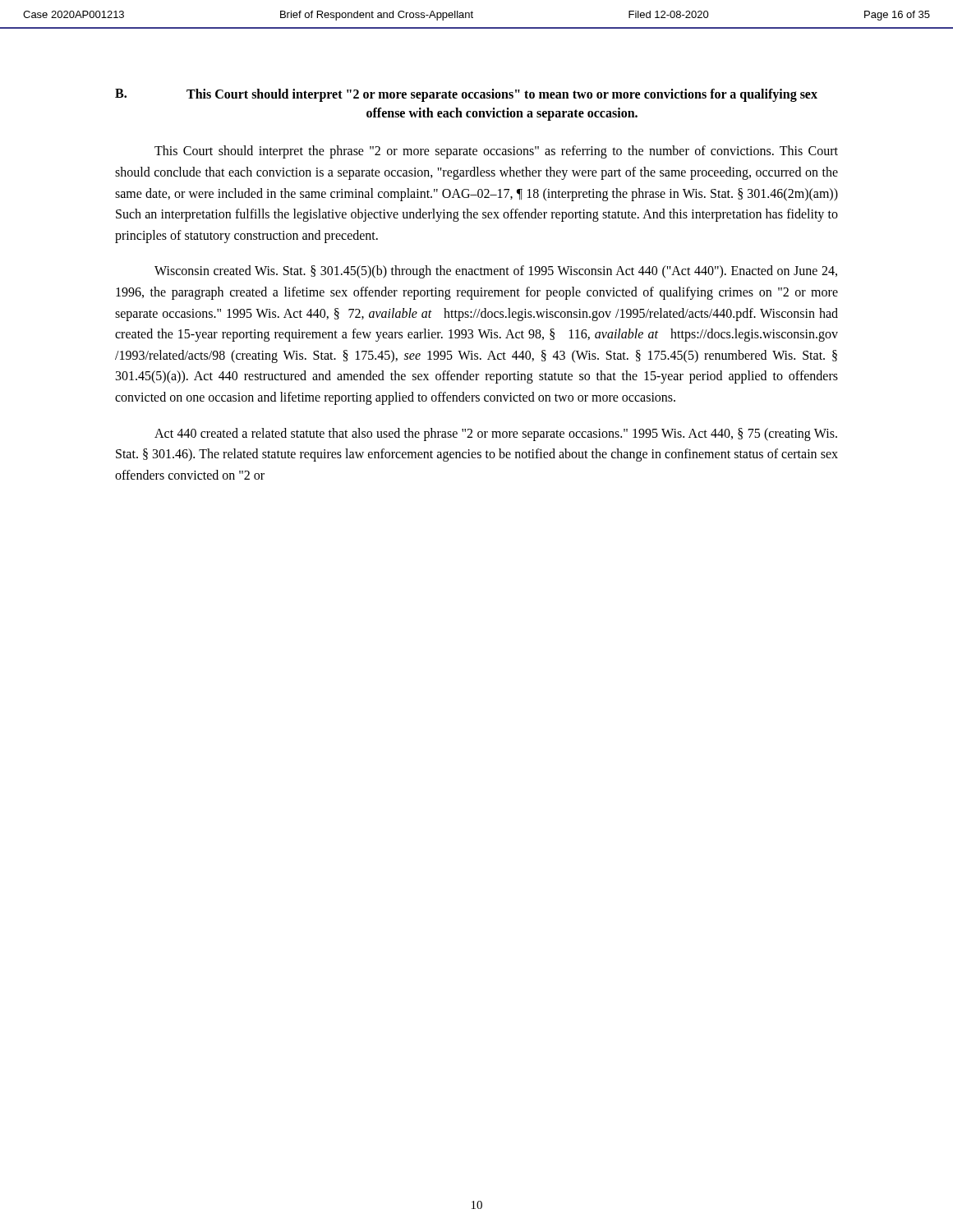Click on the element starting "B. This Court"
The width and height of the screenshot is (953, 1232).
476,104
